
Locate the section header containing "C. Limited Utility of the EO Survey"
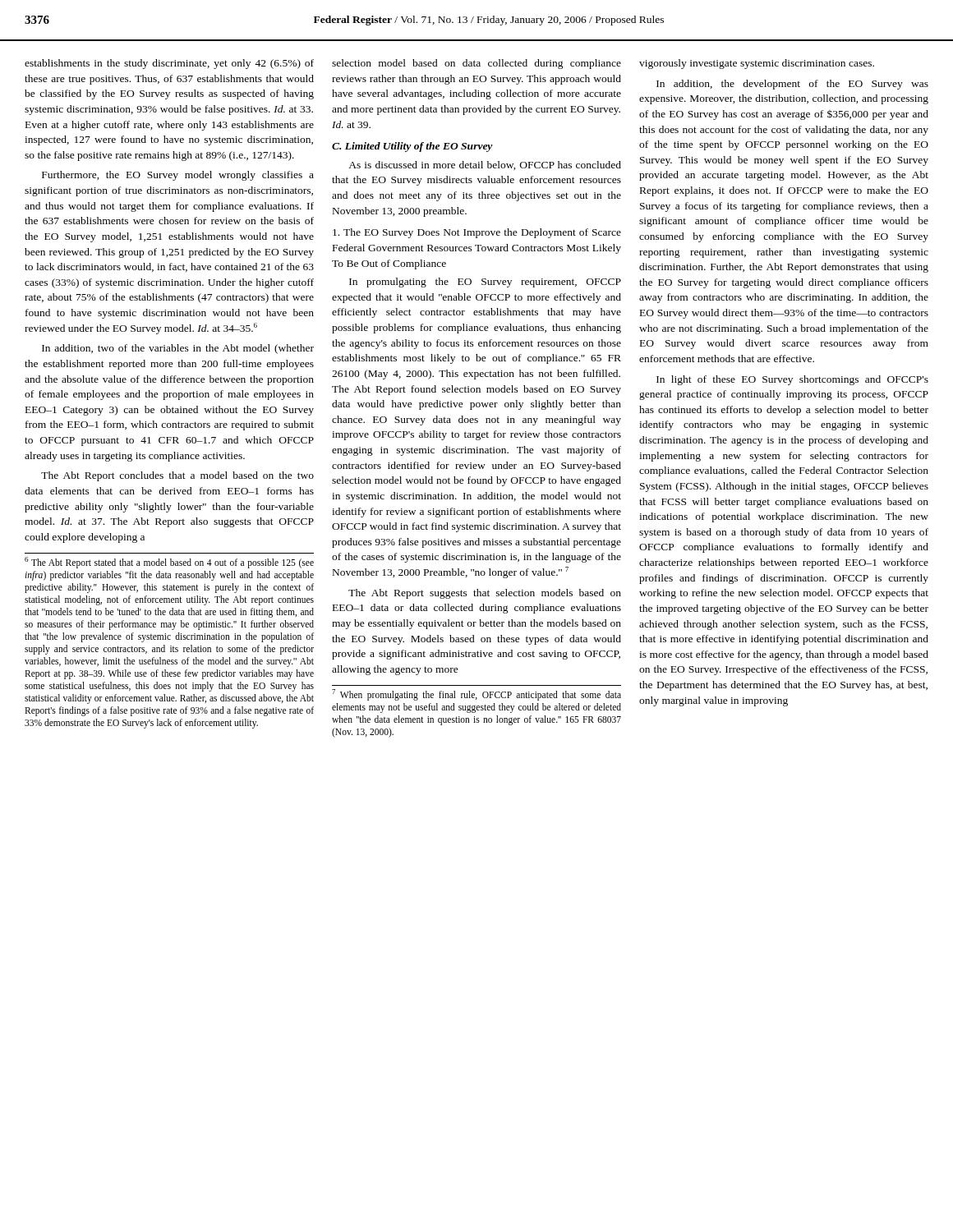(412, 146)
